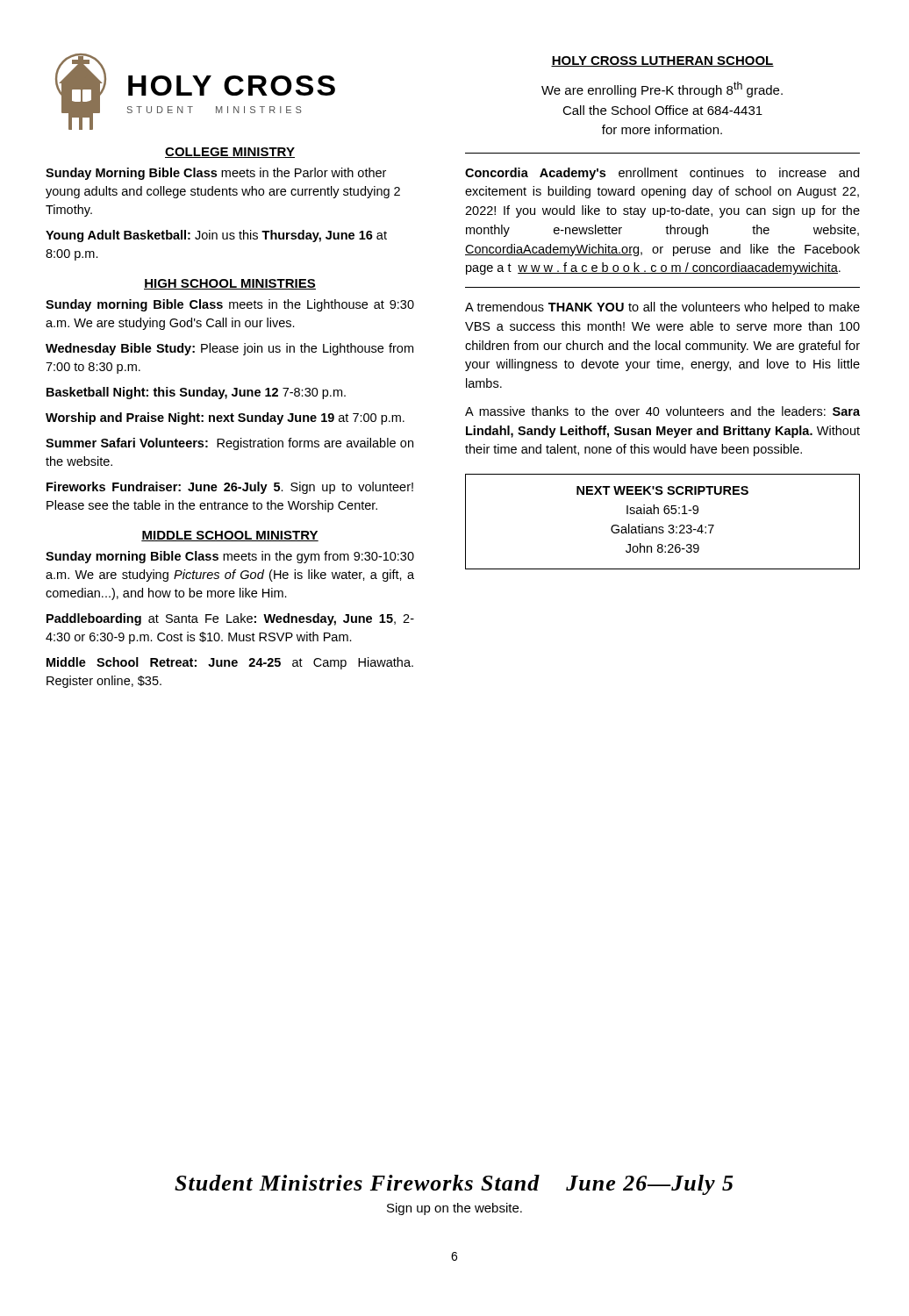Image resolution: width=909 pixels, height=1316 pixels.
Task: Locate the text block starting "Fireworks Fundraiser: June 26-July 5."
Action: [x=230, y=496]
